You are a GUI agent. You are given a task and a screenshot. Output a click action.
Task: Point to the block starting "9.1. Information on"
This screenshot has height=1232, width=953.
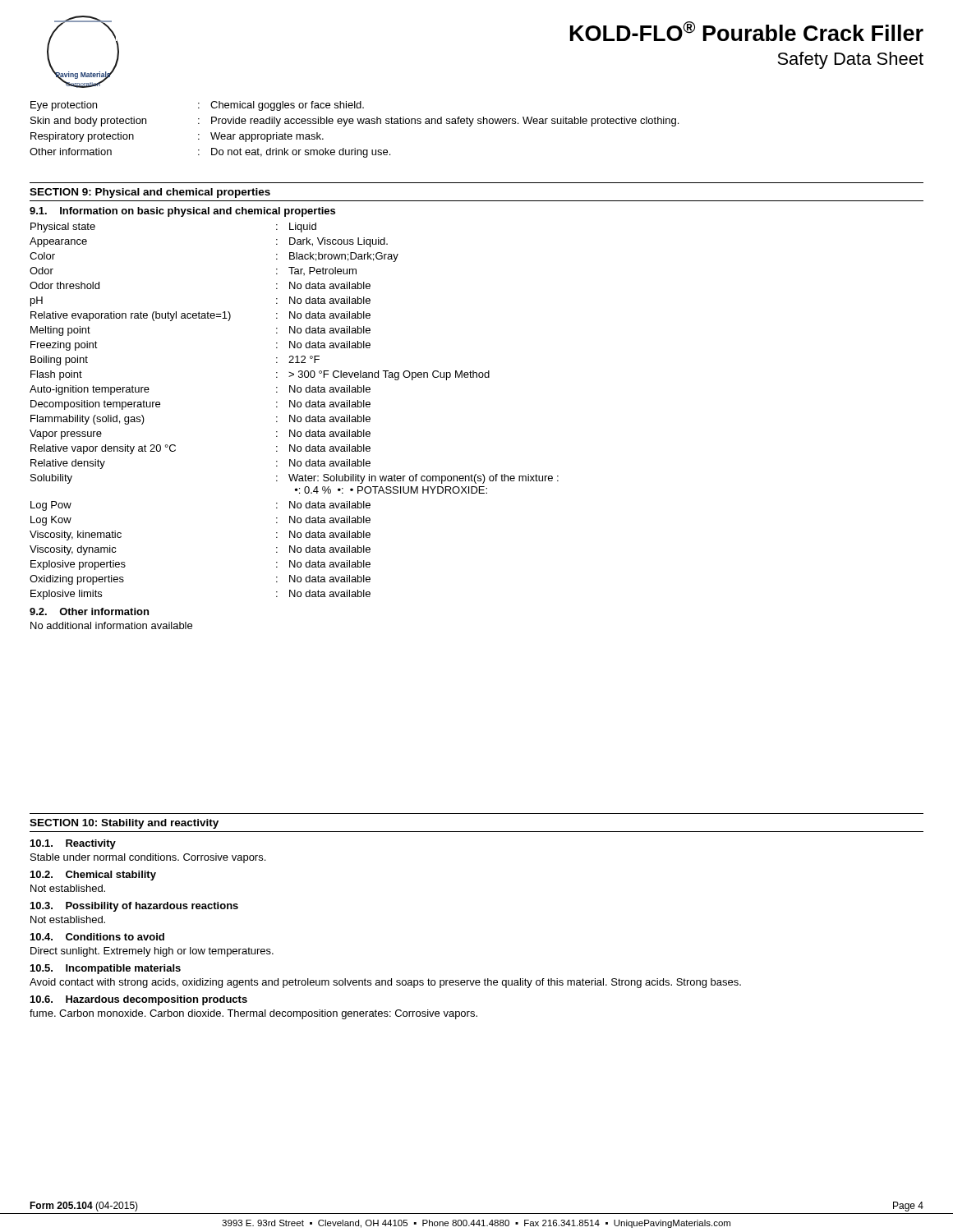183,211
